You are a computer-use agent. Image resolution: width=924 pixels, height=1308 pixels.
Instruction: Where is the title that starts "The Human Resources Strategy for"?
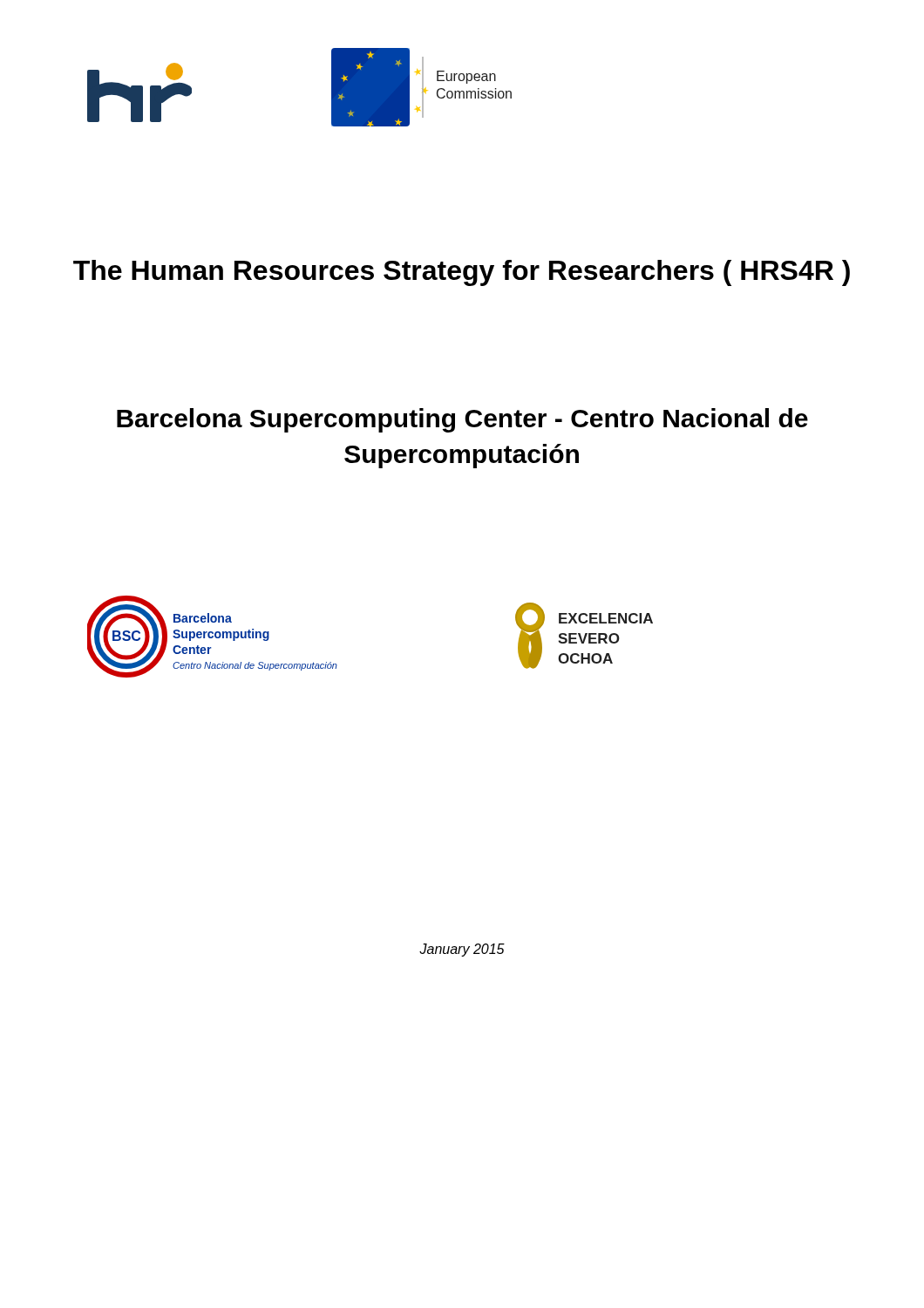[x=462, y=270]
